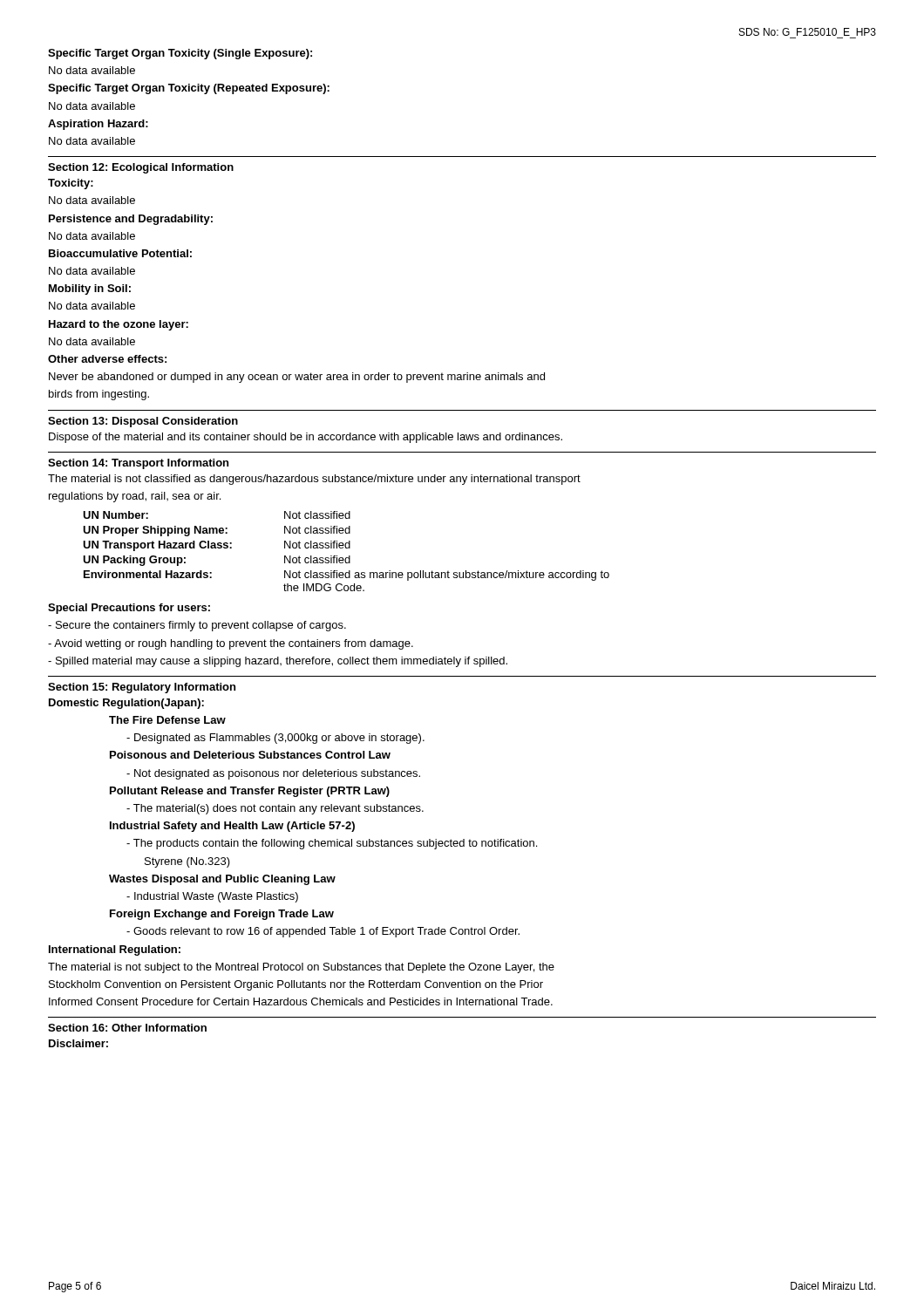Find "Section 13: Disposal Consideration" on this page
Image resolution: width=924 pixels, height=1308 pixels.
pyautogui.click(x=143, y=420)
